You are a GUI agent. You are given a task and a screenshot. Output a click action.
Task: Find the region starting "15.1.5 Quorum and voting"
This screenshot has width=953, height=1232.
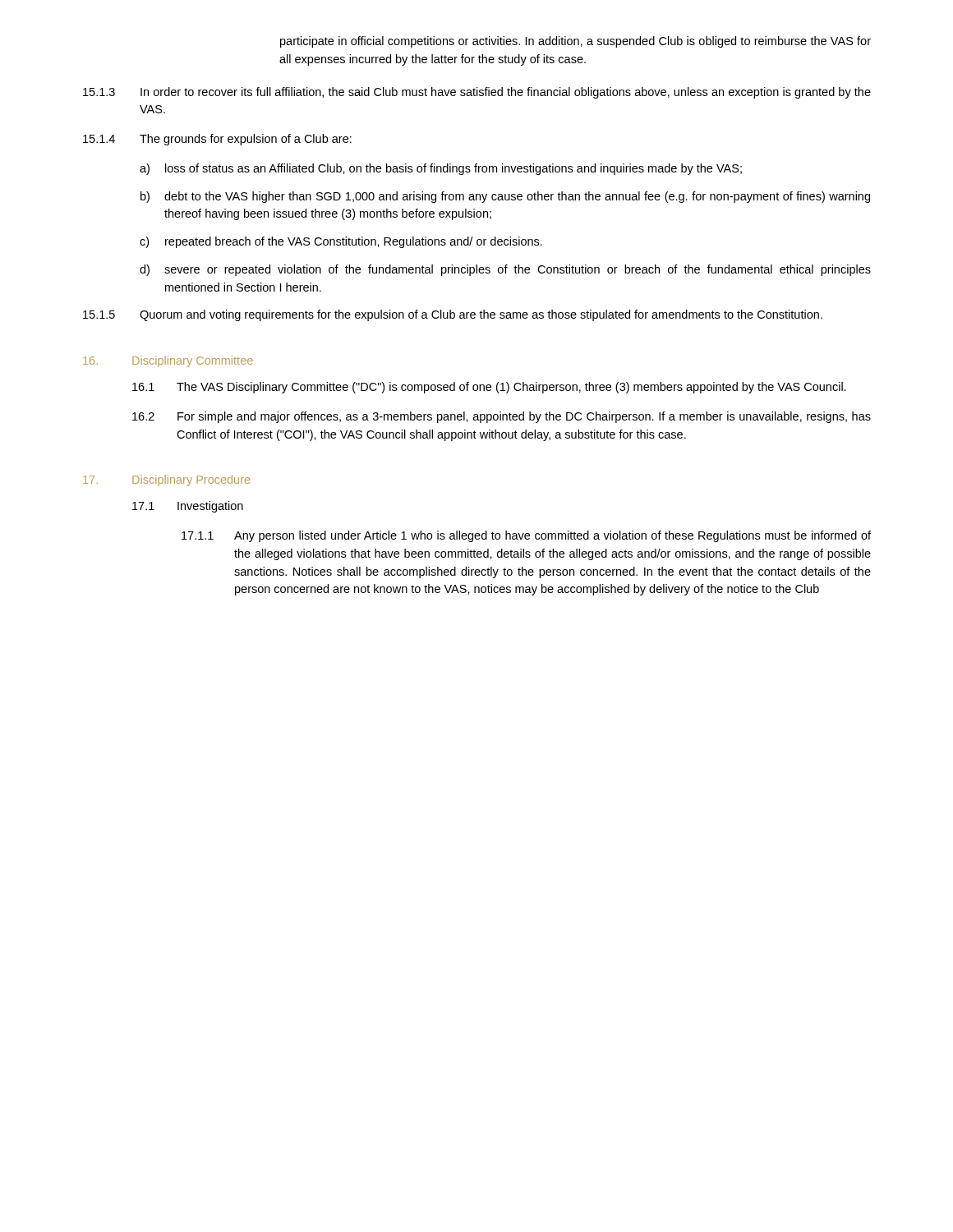(x=476, y=315)
